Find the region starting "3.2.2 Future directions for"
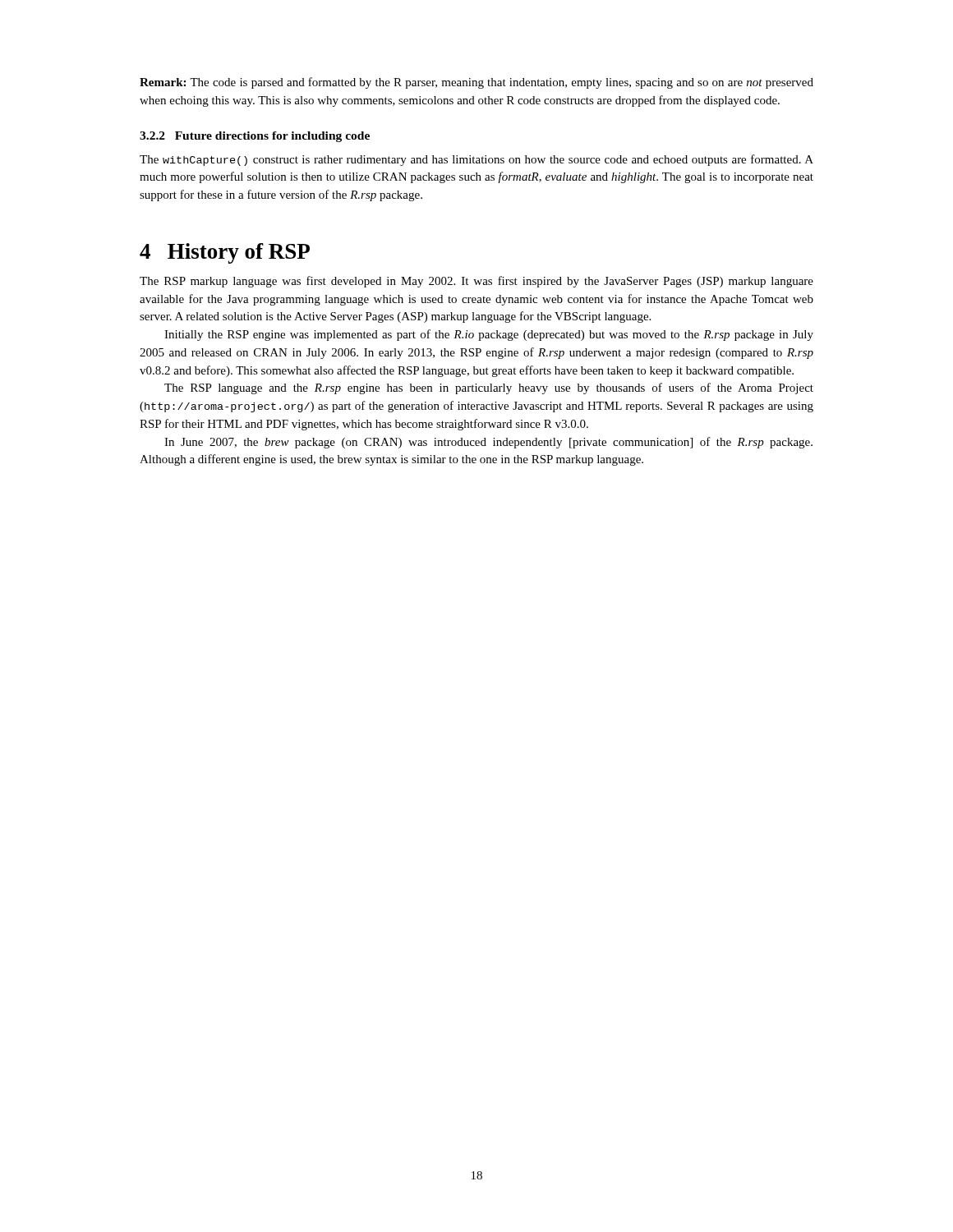This screenshot has width=953, height=1232. [255, 135]
